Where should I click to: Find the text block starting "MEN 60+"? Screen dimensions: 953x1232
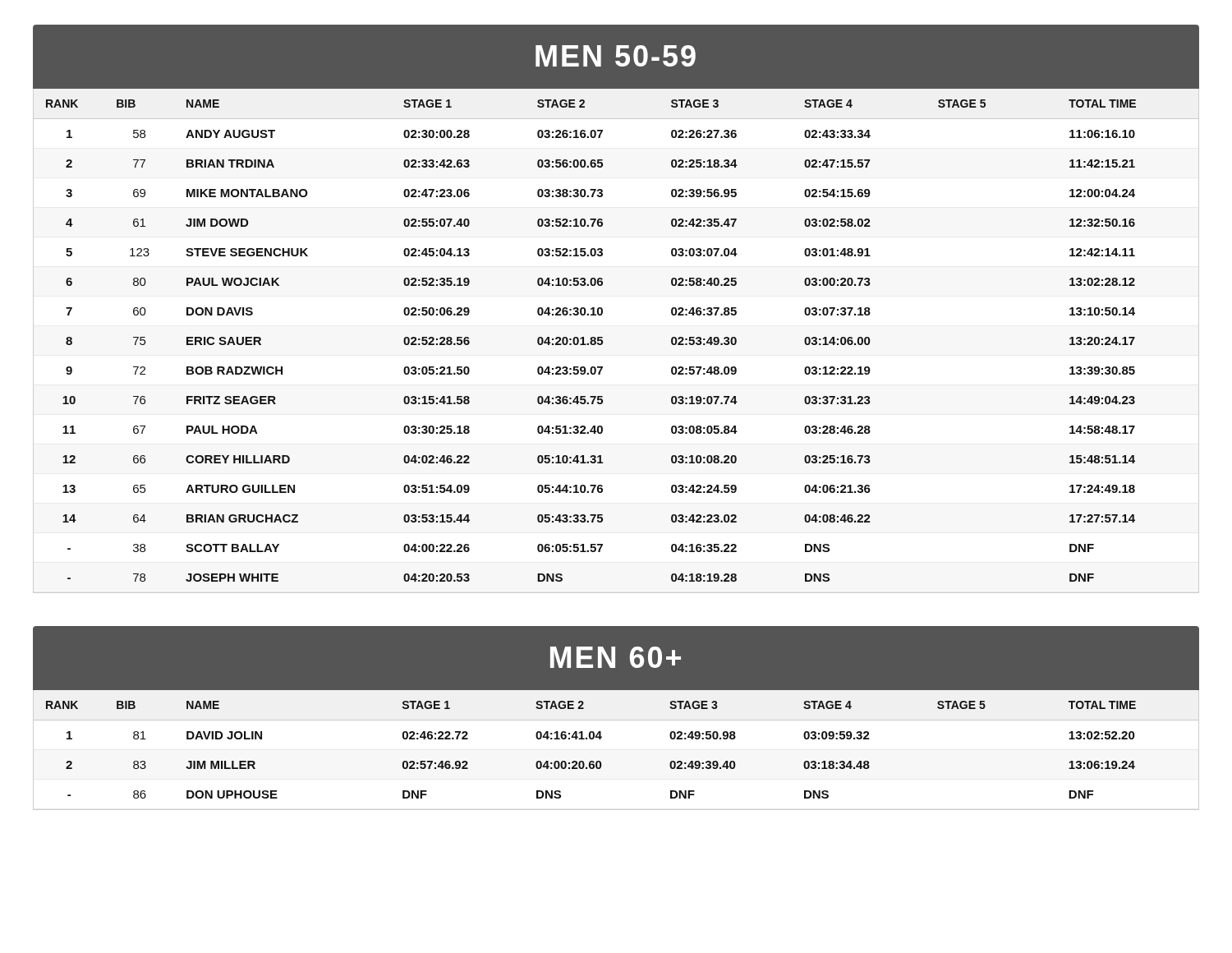[x=616, y=658]
